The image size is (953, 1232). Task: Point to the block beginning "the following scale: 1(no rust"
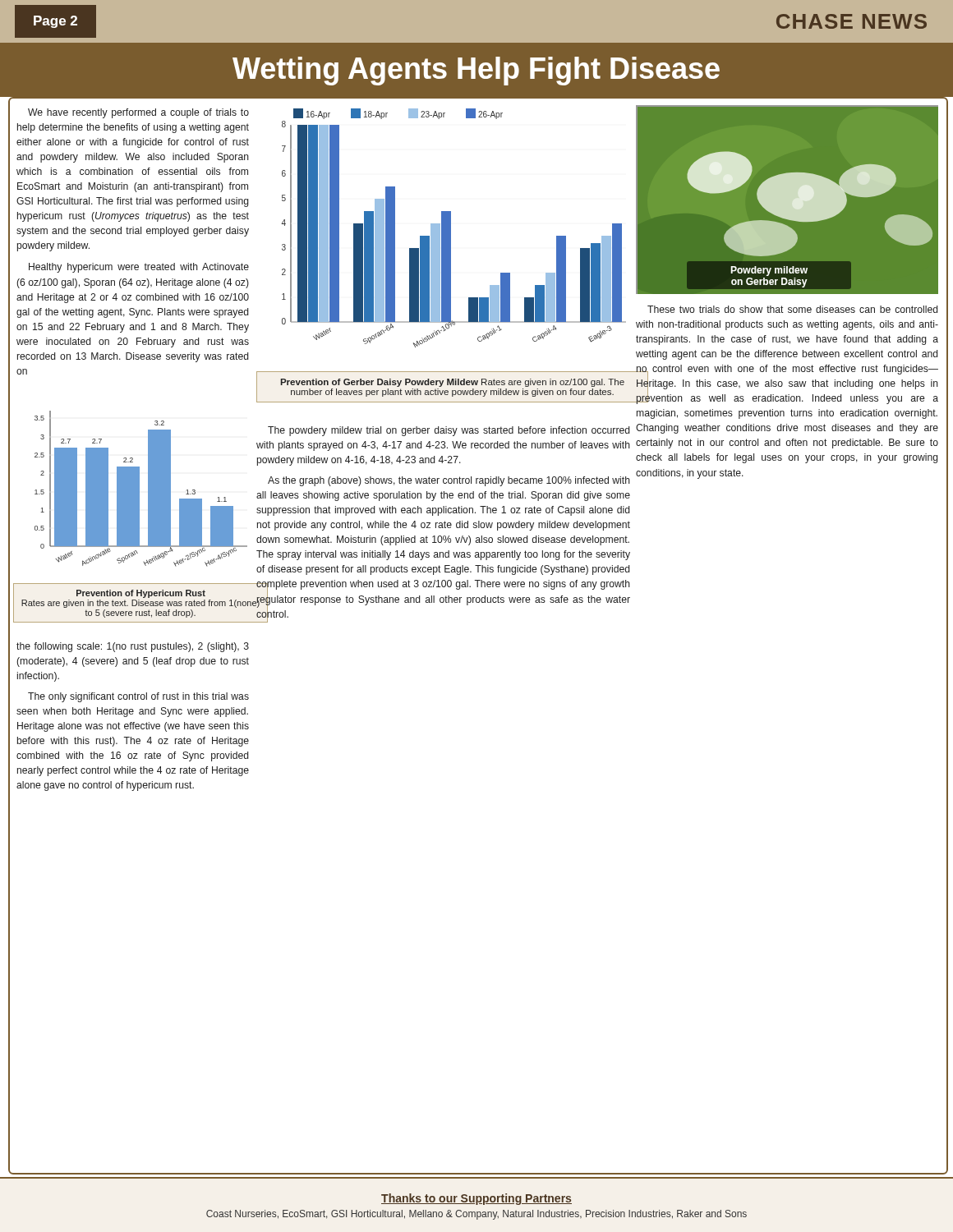tap(133, 716)
